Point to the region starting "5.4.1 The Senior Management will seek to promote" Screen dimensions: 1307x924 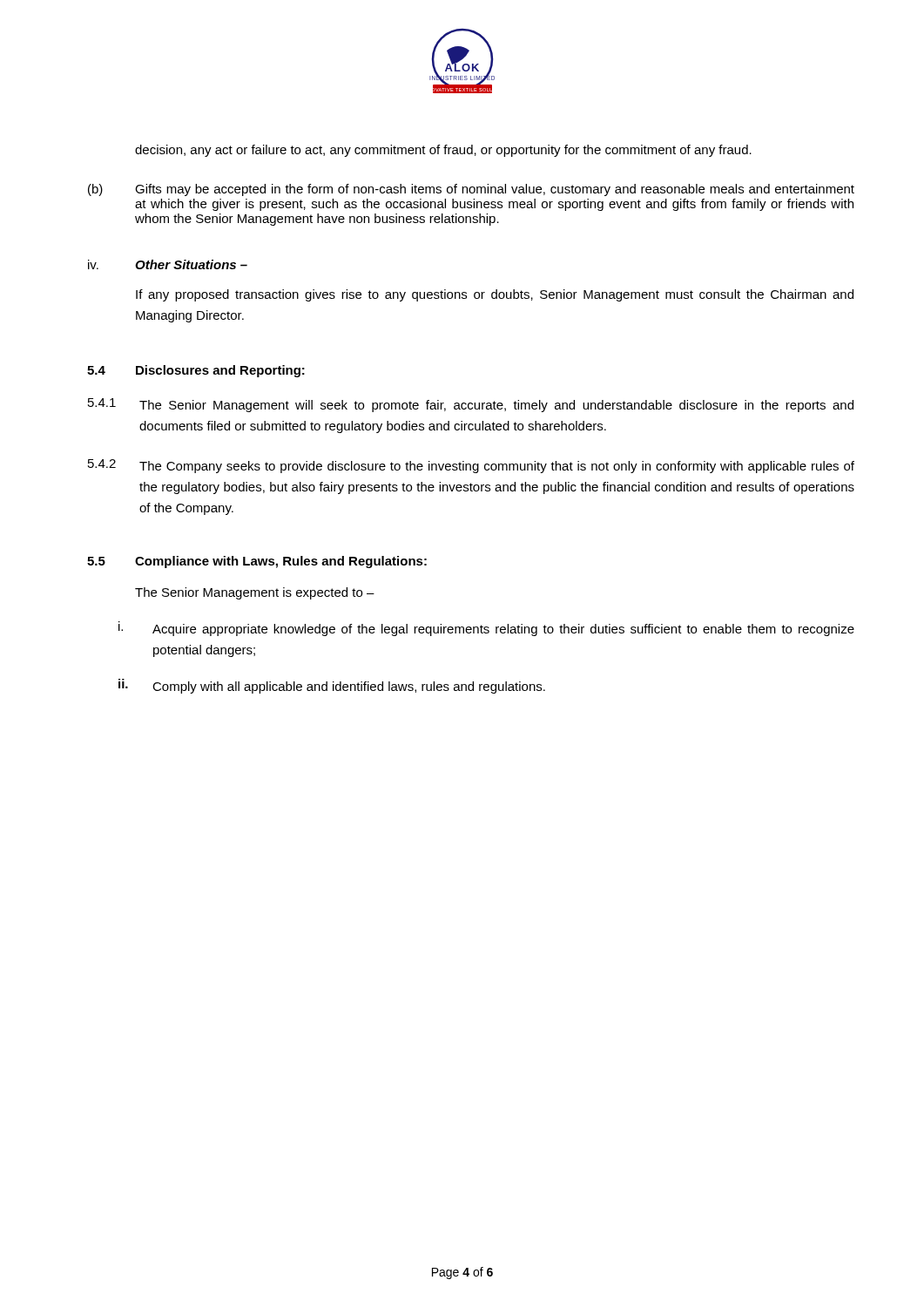471,416
